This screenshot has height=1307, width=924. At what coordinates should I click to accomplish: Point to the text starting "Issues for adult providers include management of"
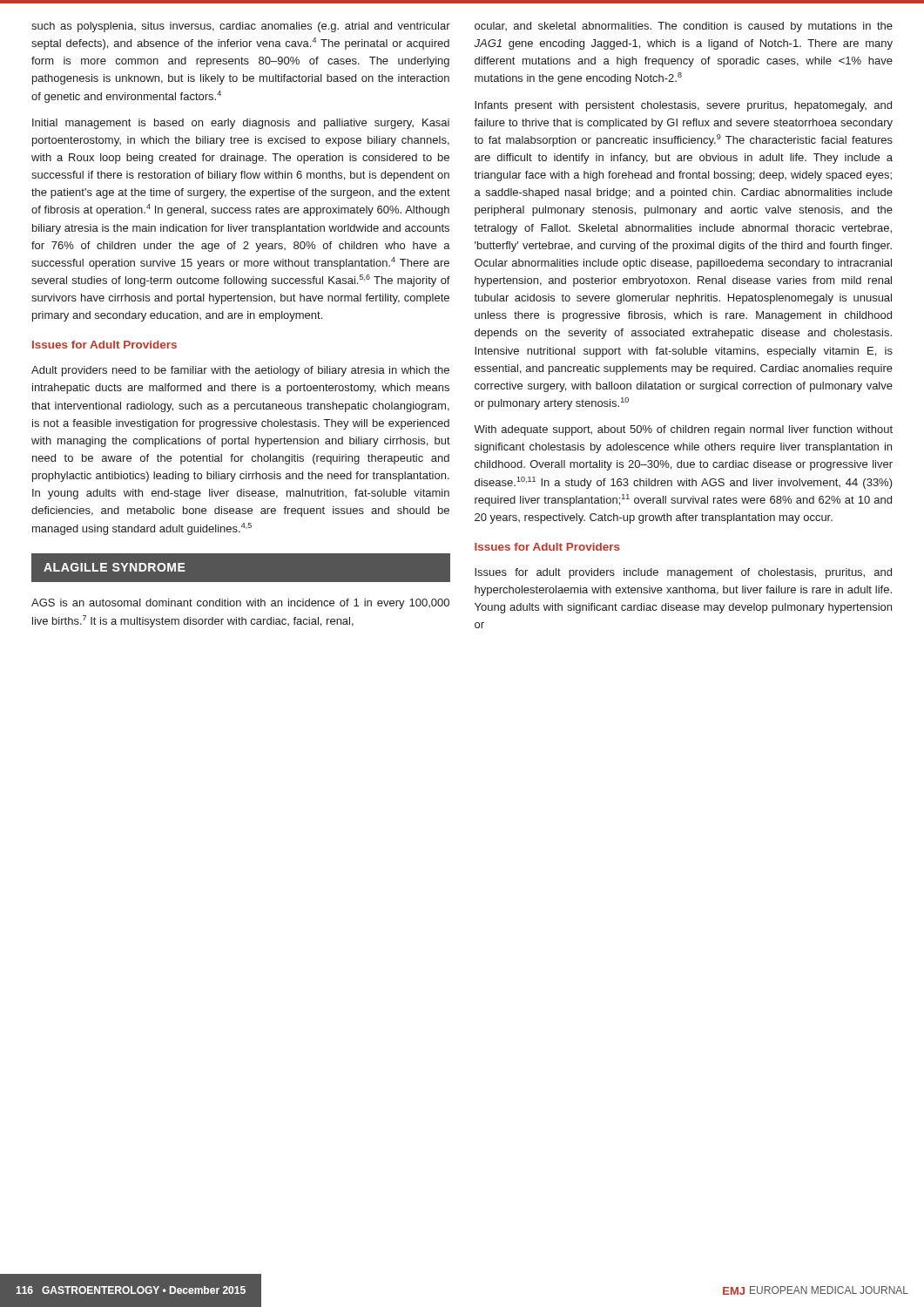[x=683, y=599]
